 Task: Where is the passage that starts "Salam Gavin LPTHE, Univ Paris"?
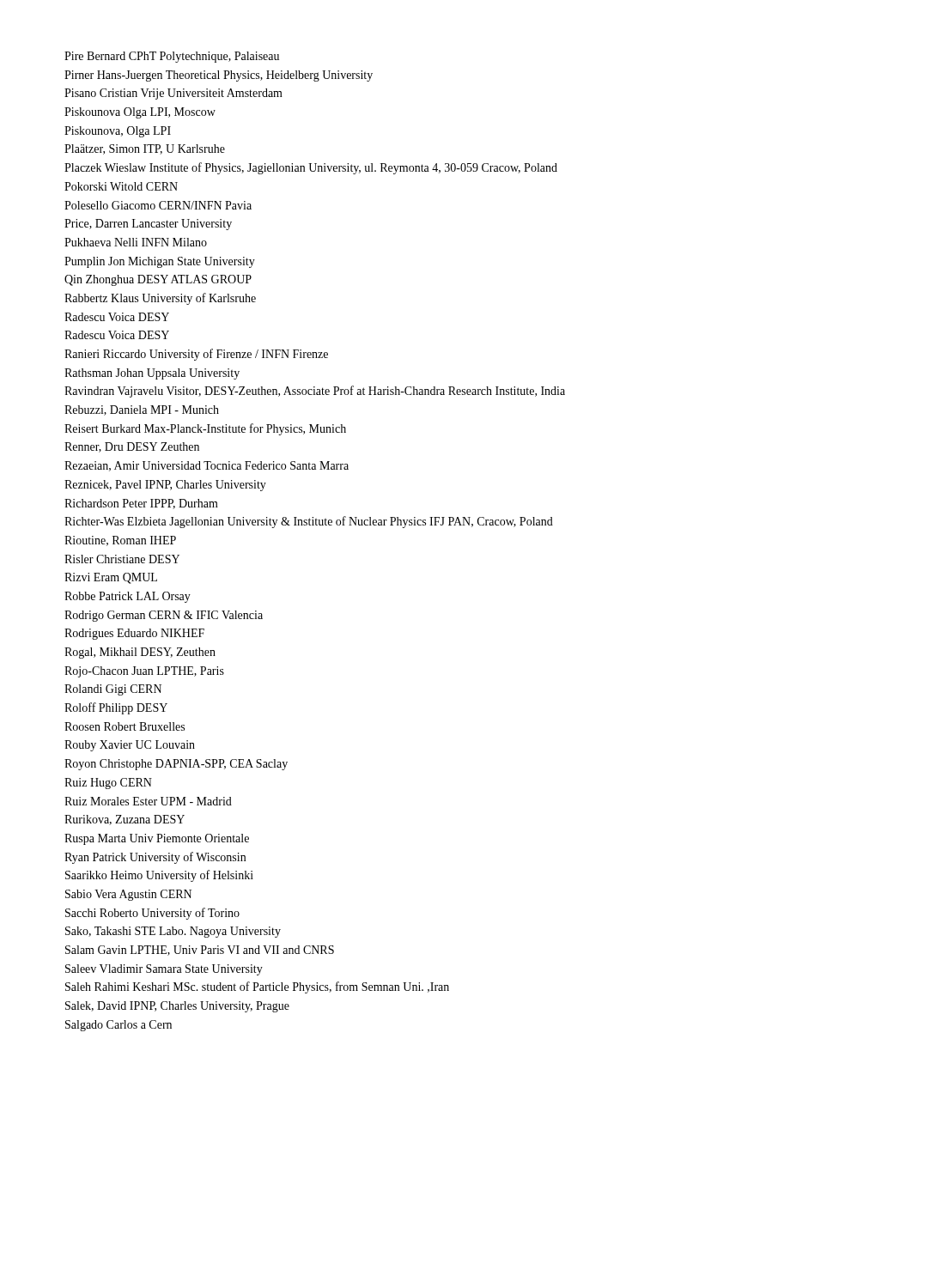[x=199, y=950]
